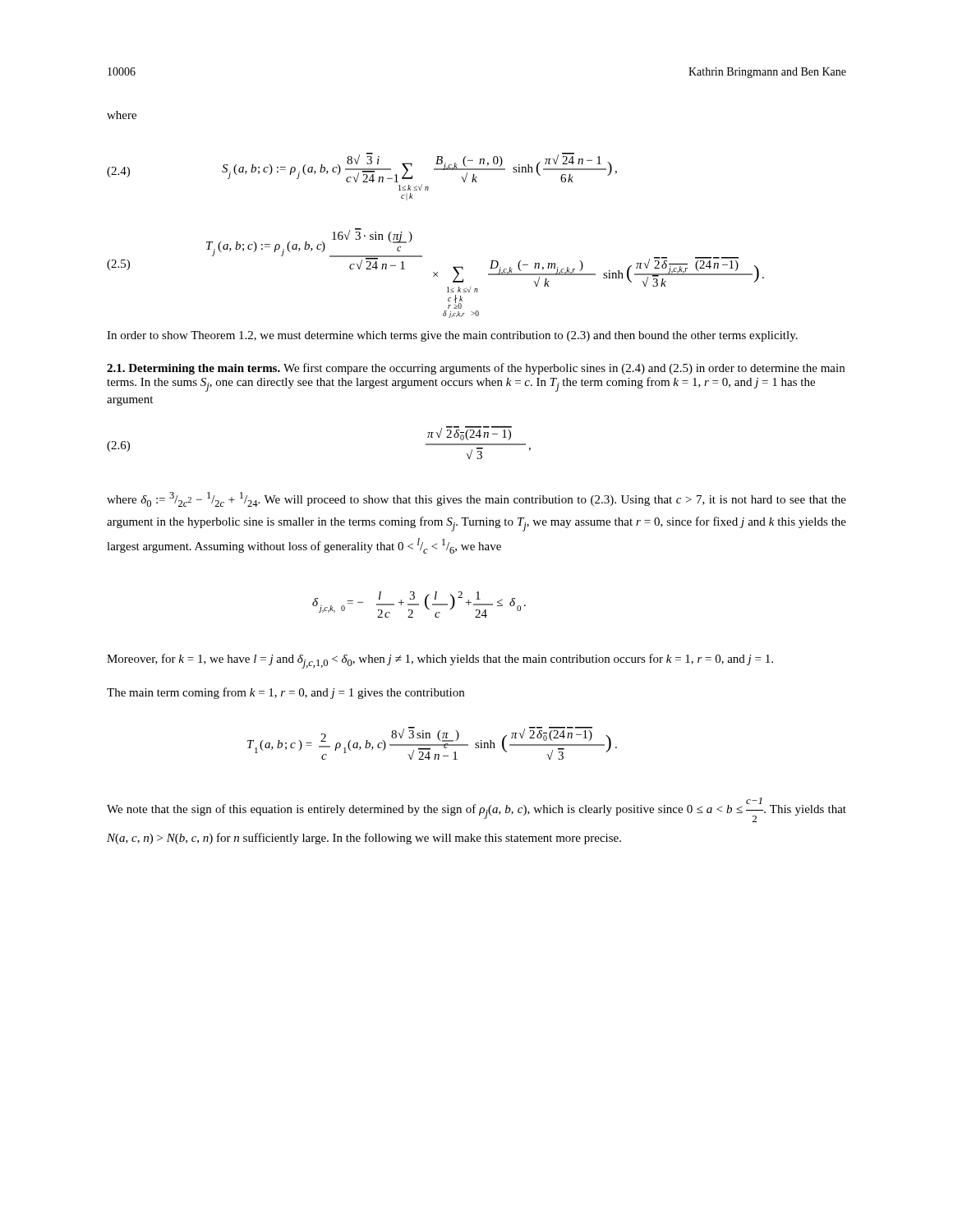The height and width of the screenshot is (1232, 953).
Task: Select the formula containing "δ j,c,k, 0"
Action: click(476, 604)
